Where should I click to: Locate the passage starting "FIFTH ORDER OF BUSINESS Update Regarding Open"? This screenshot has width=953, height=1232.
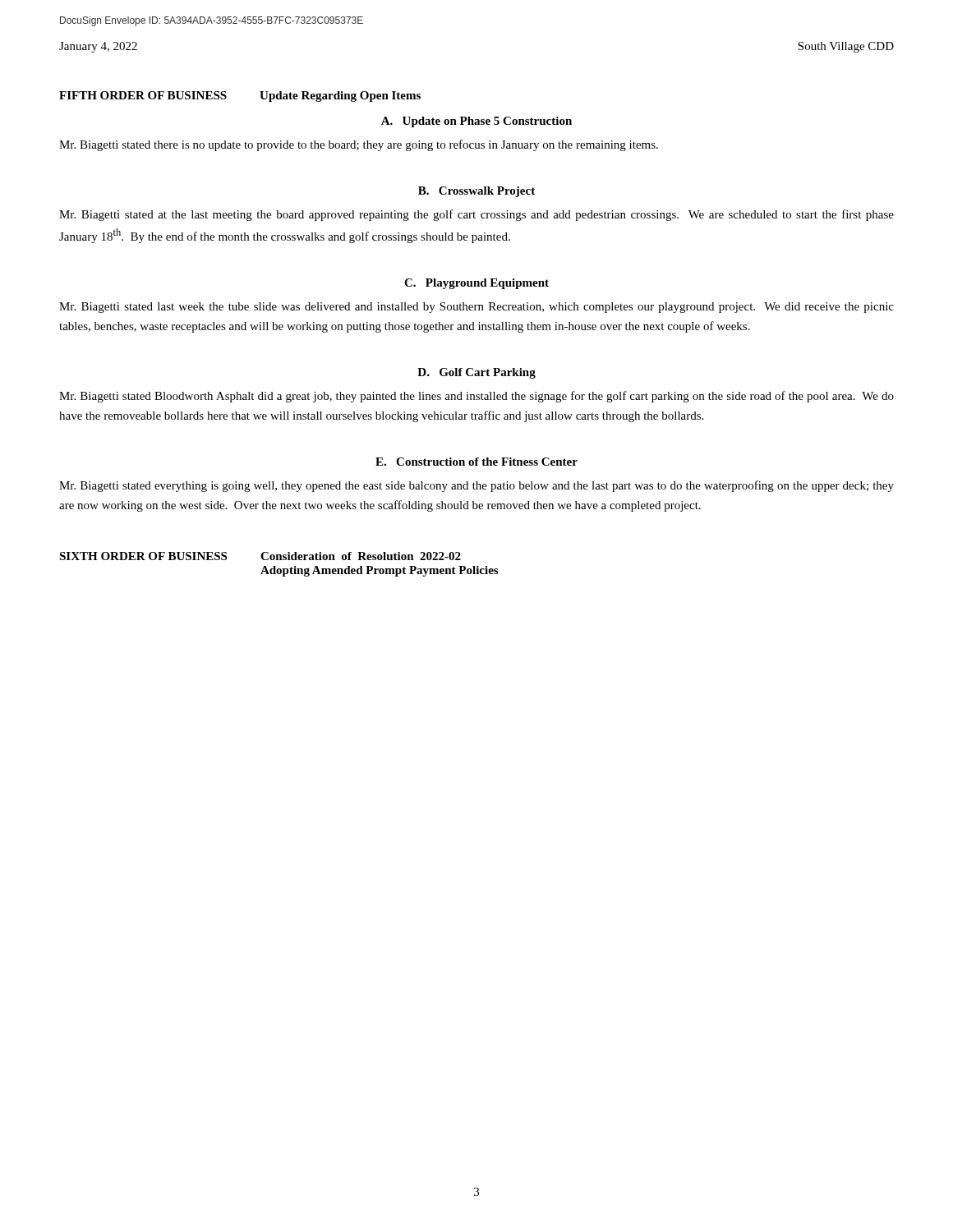140,97
